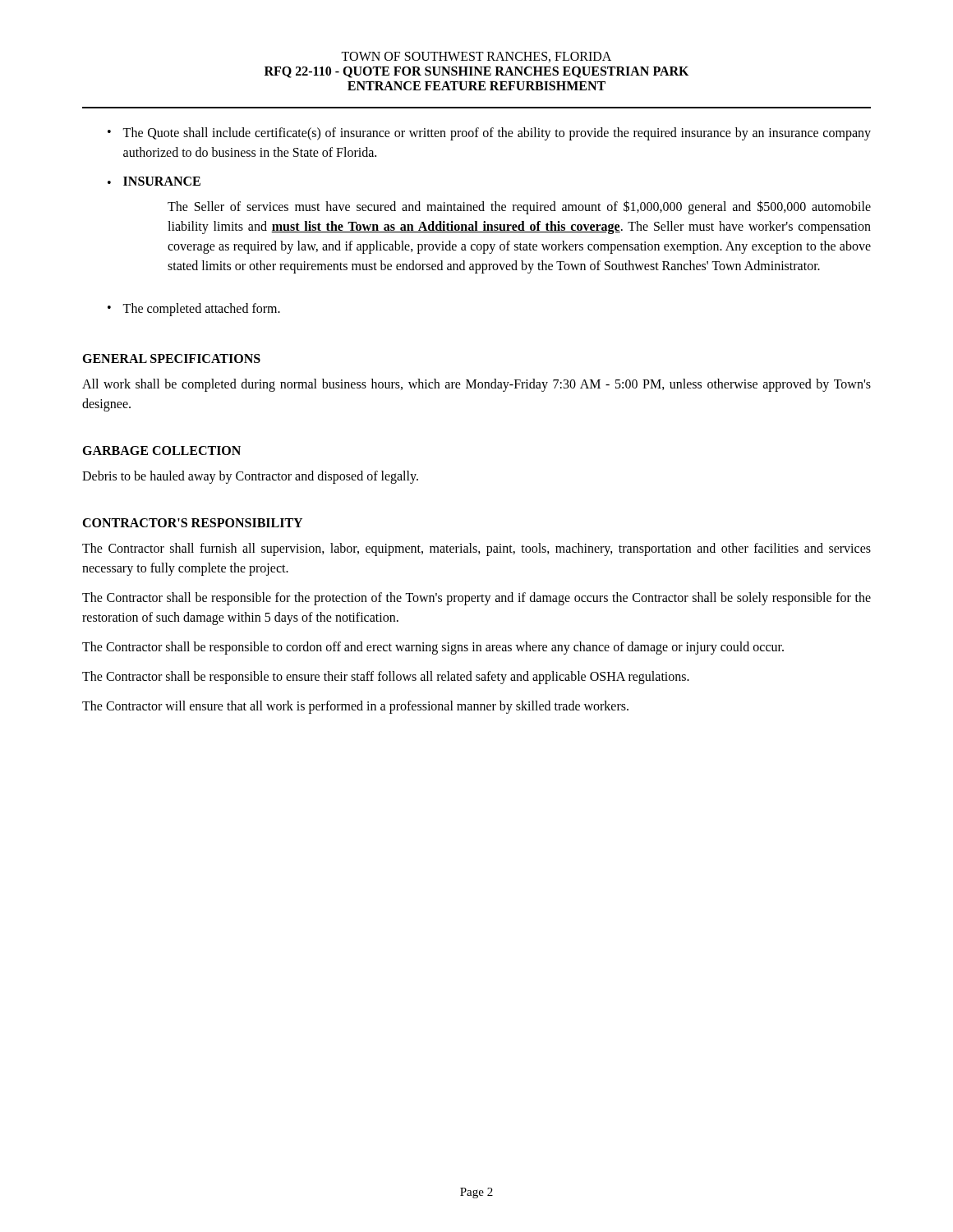
Task: Select the element starting "The Contractor shall furnish all supervision,"
Action: 476,558
